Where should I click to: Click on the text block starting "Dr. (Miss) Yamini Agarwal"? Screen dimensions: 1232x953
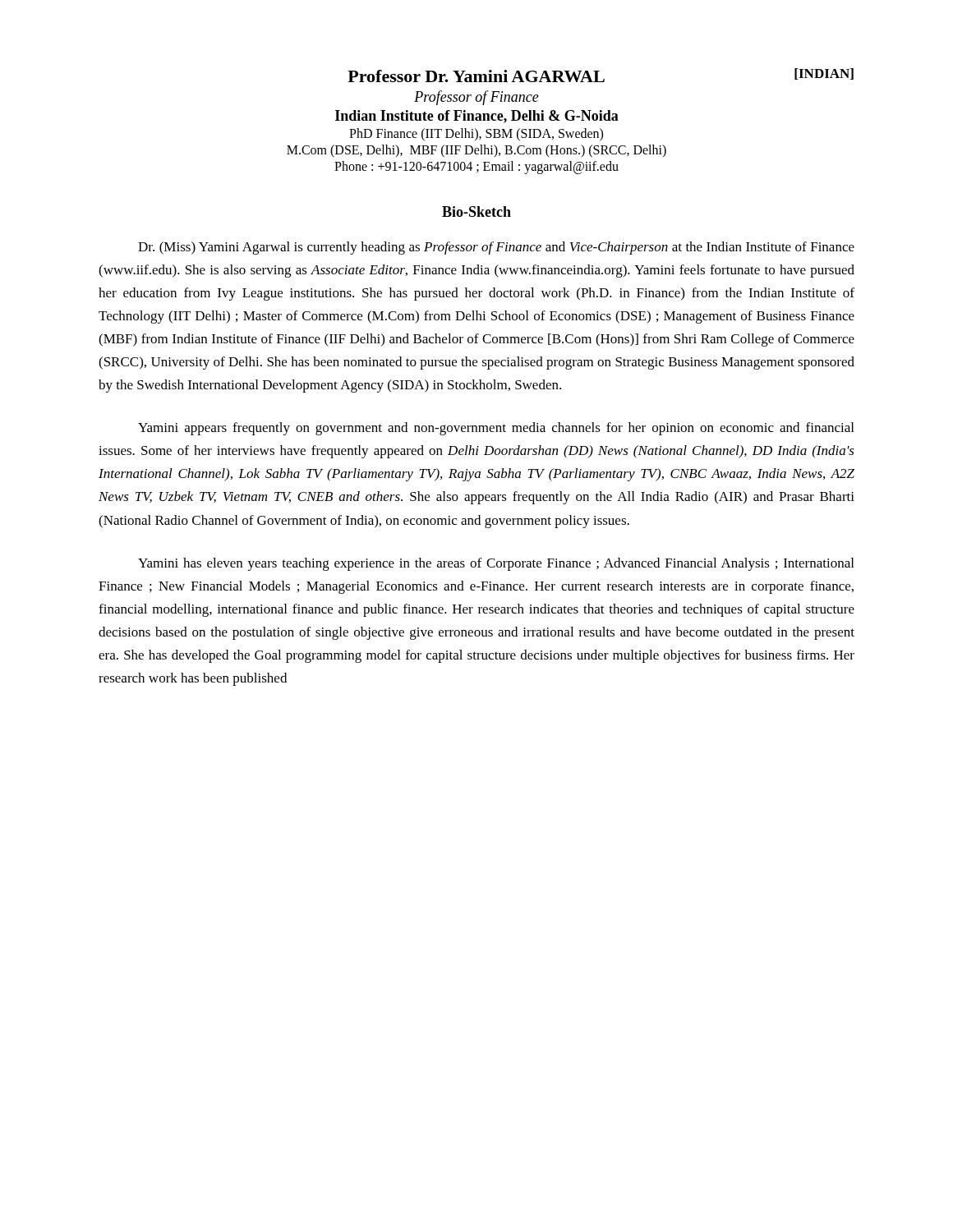point(476,316)
